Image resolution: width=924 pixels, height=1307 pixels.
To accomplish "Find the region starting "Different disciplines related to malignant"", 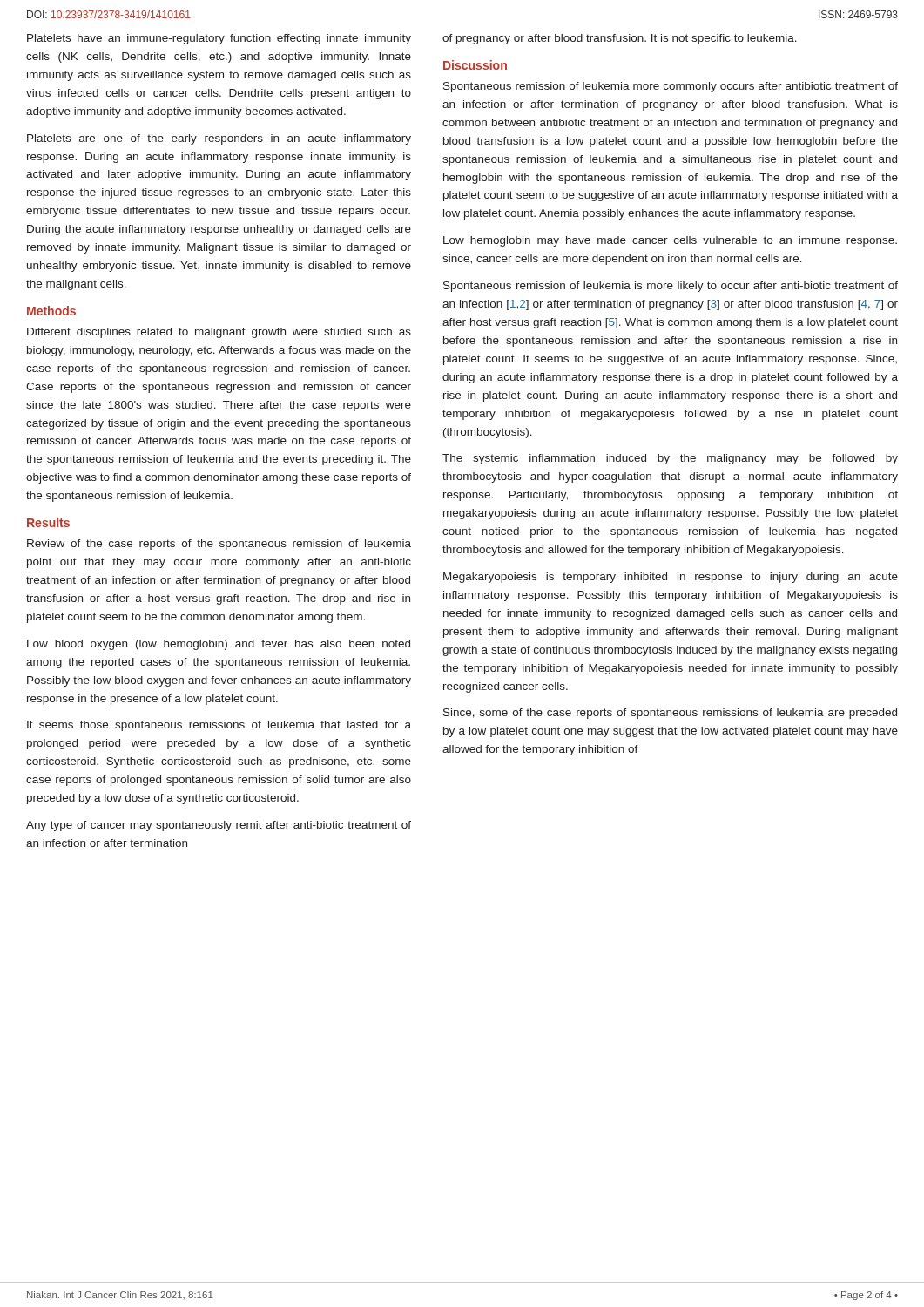I will click(219, 414).
